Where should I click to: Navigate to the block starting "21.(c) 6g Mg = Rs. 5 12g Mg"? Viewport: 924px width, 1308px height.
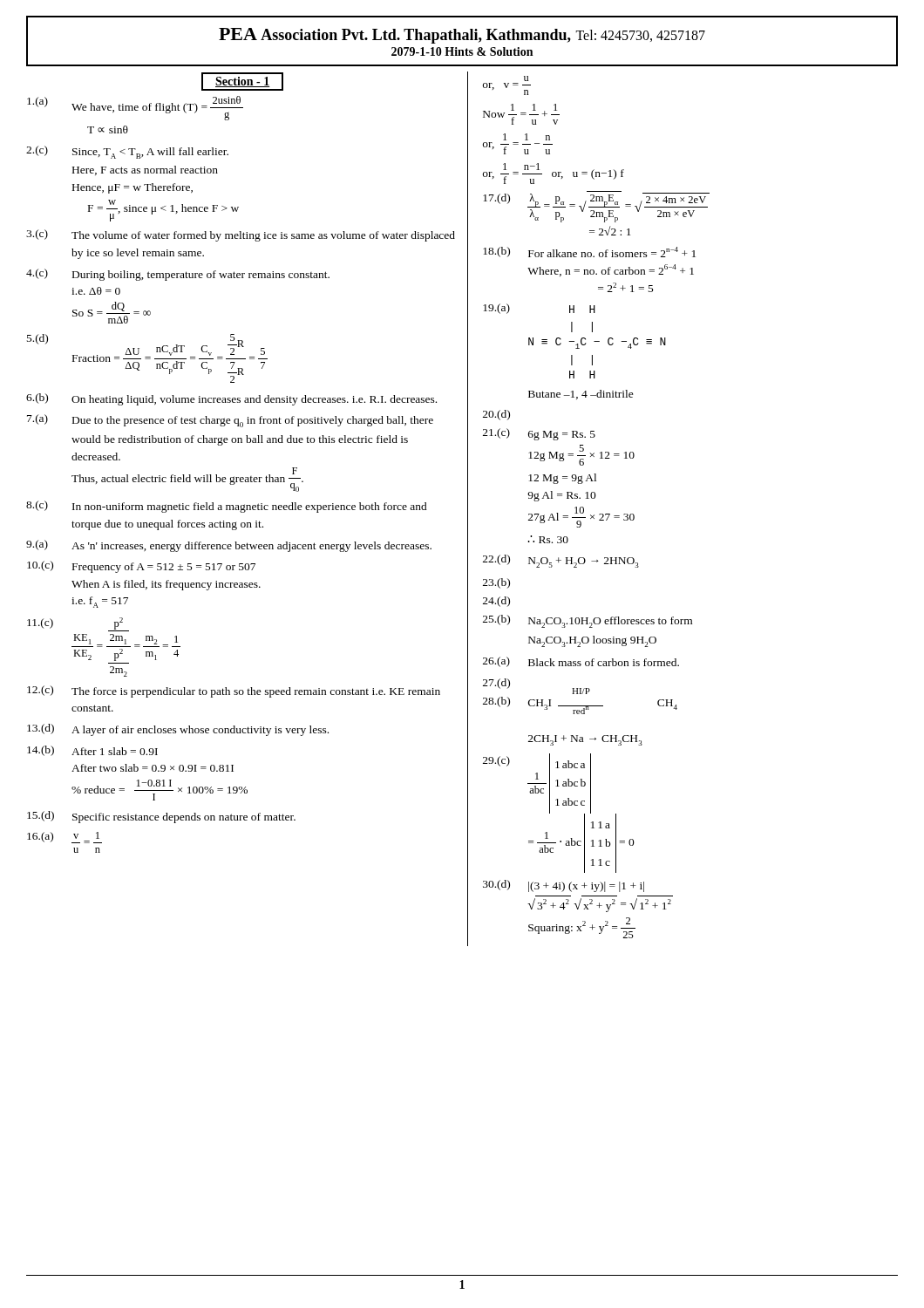pos(539,434)
